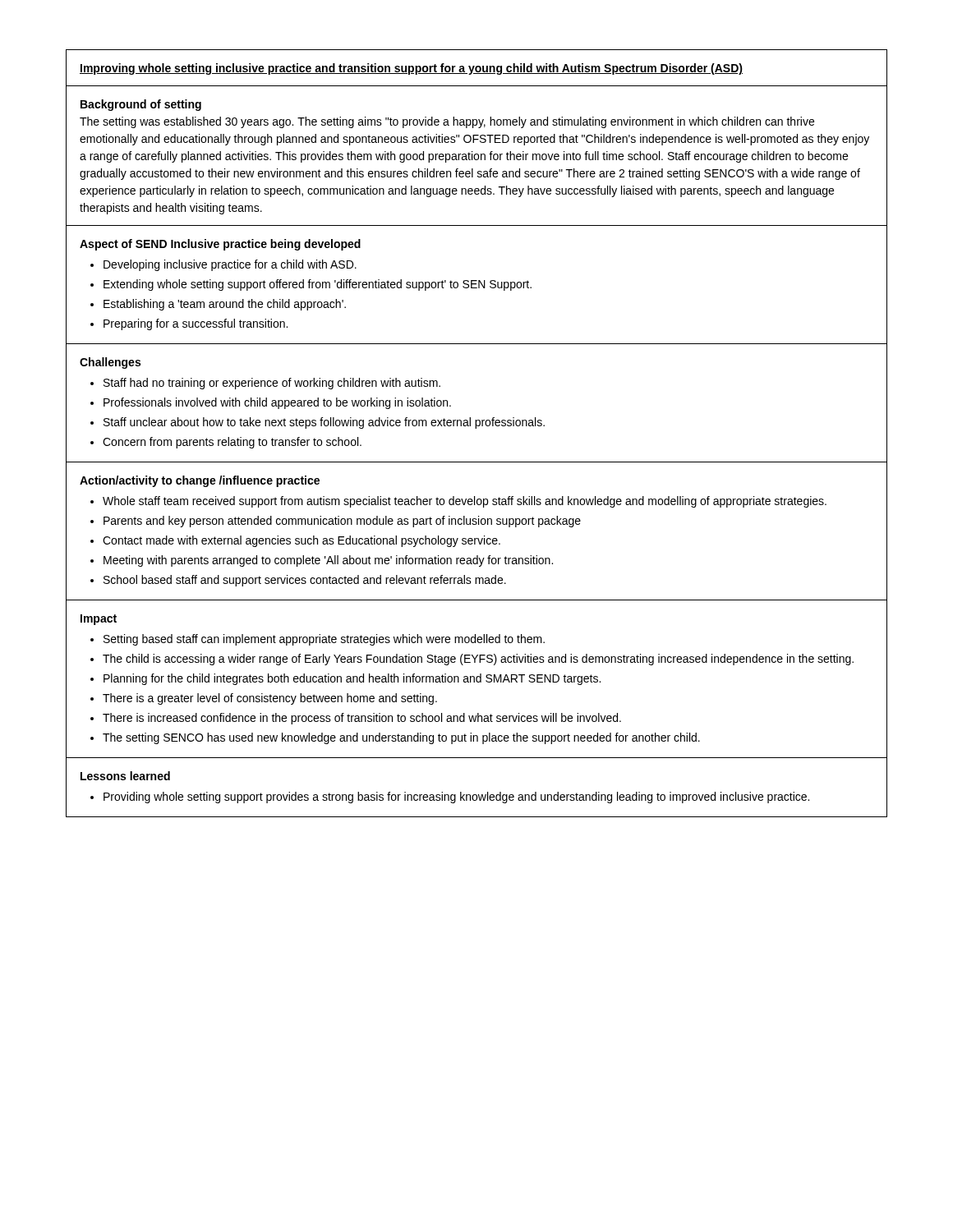
Task: Find the block on this page that starts "Developing inclusive practice for"
Action: (x=230, y=264)
